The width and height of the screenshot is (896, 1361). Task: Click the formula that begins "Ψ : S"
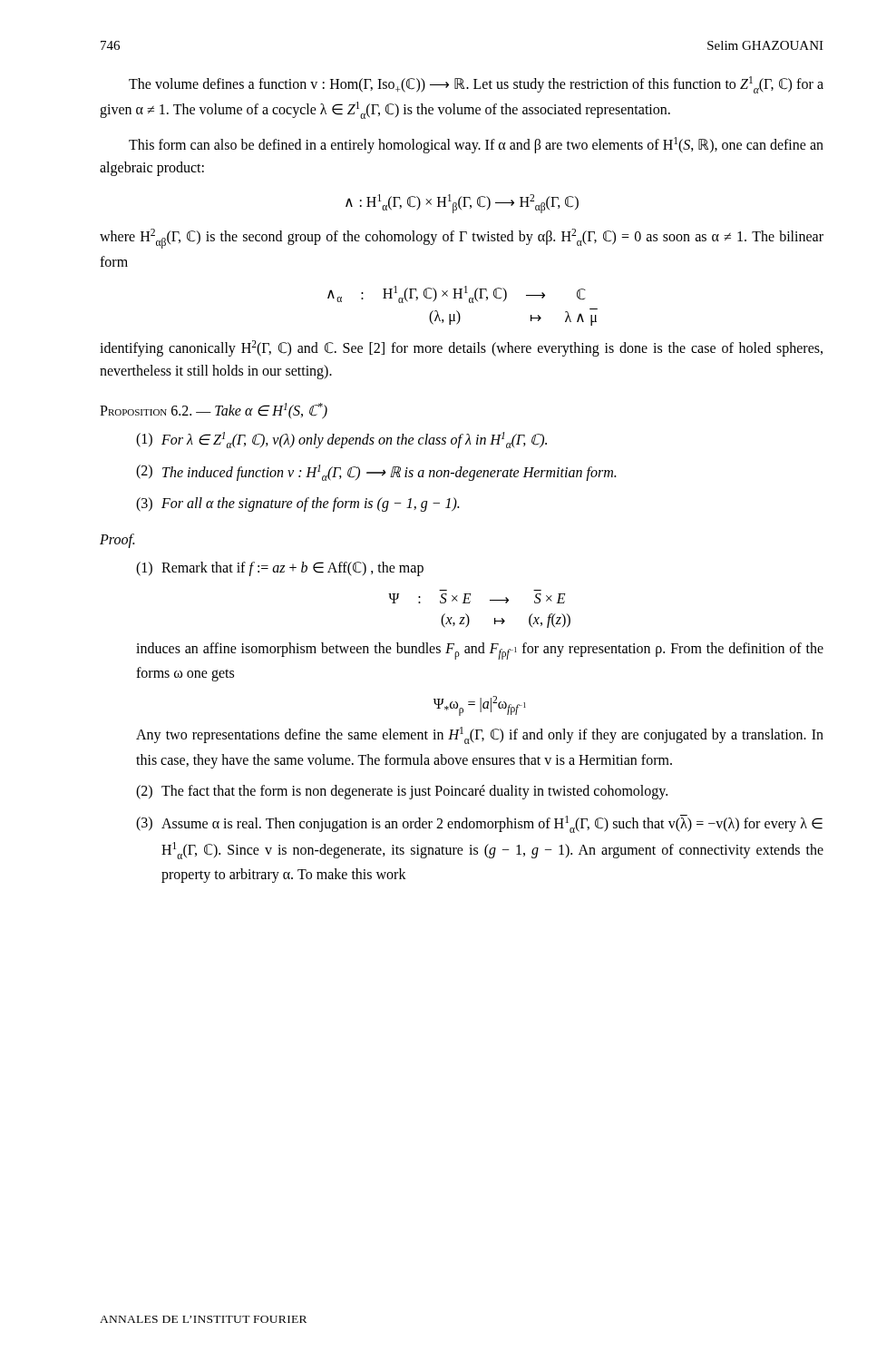pos(393,598)
